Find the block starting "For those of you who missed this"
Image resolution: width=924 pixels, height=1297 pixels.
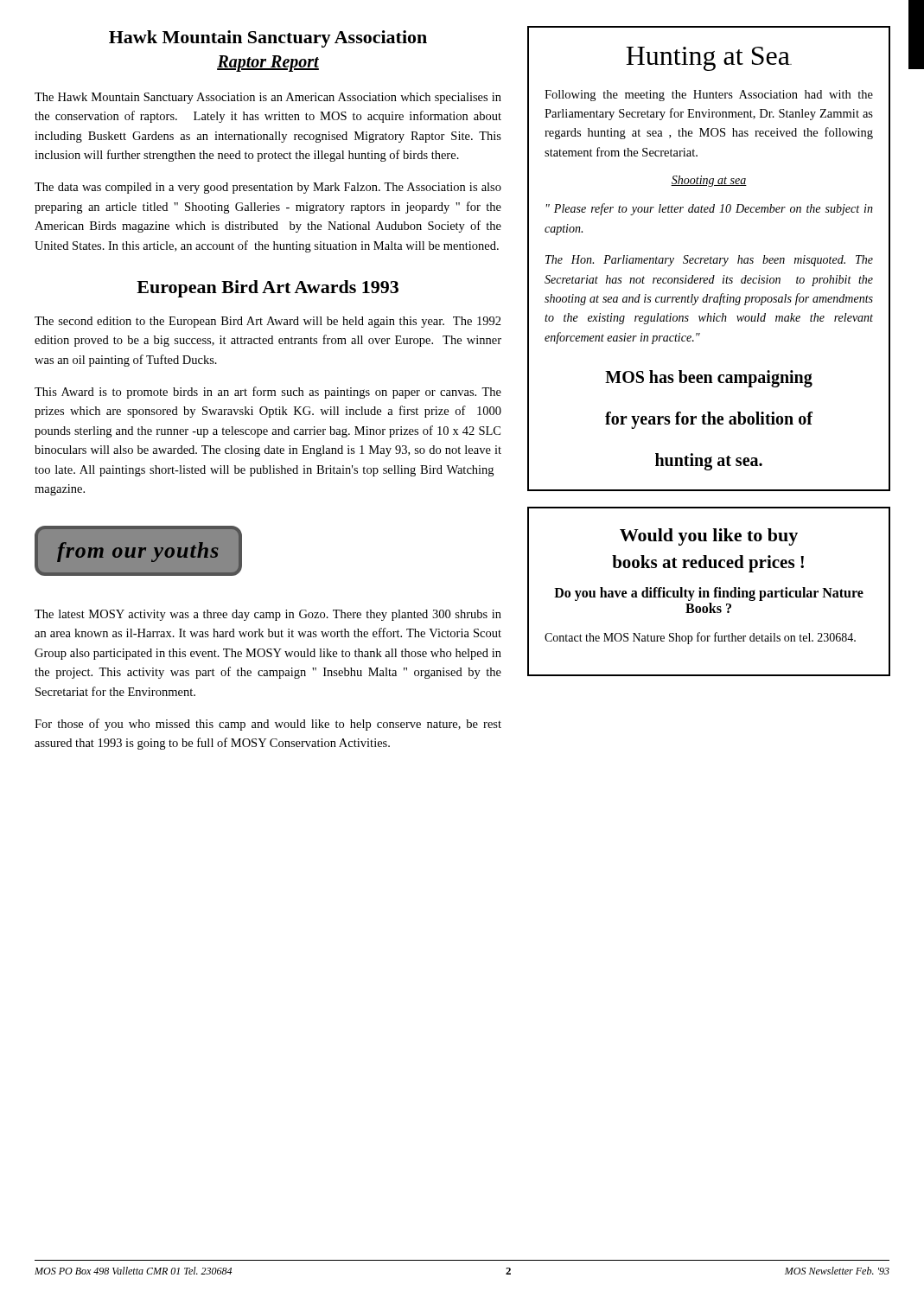pyautogui.click(x=268, y=733)
